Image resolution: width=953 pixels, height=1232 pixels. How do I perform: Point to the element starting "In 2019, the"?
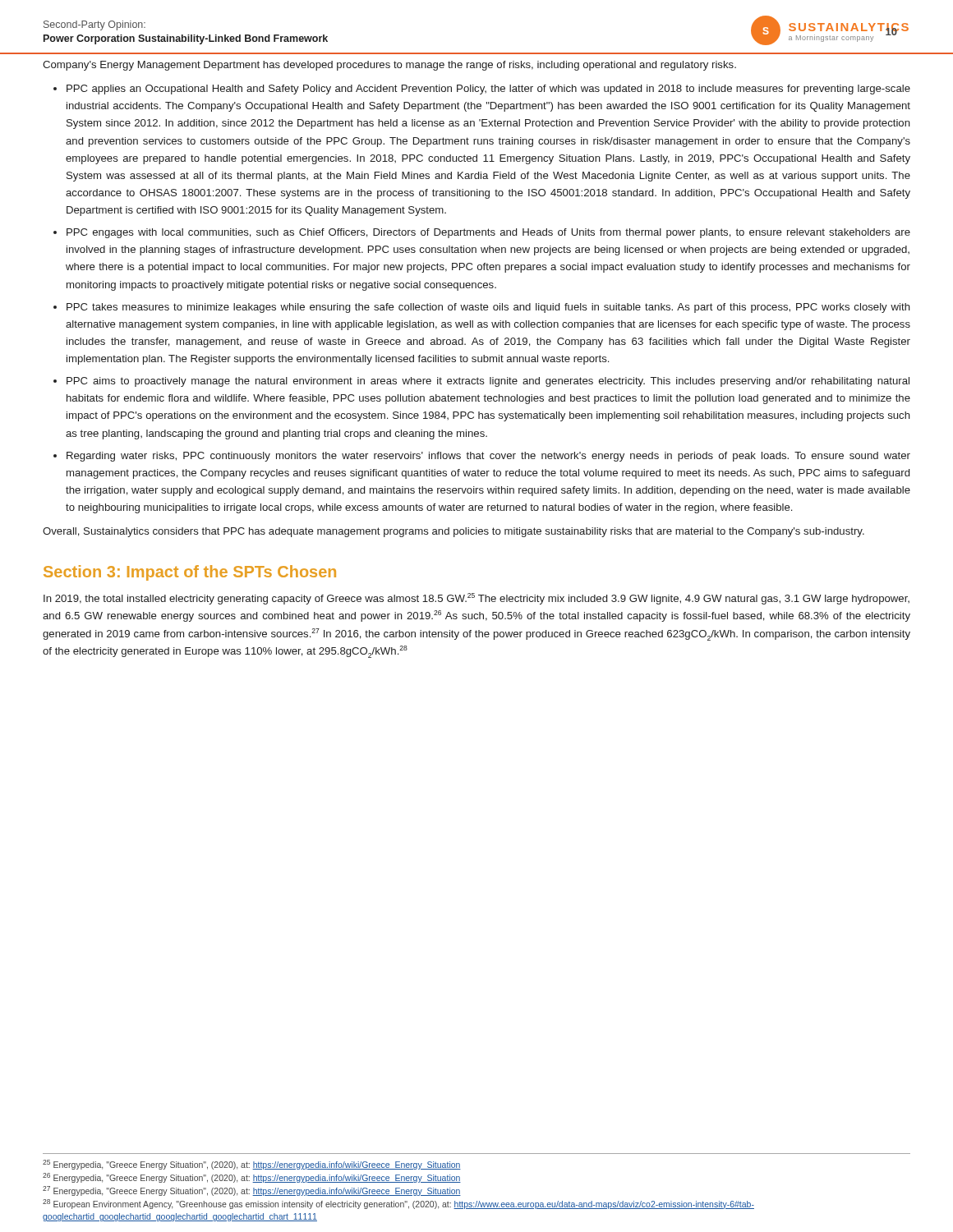[x=476, y=625]
